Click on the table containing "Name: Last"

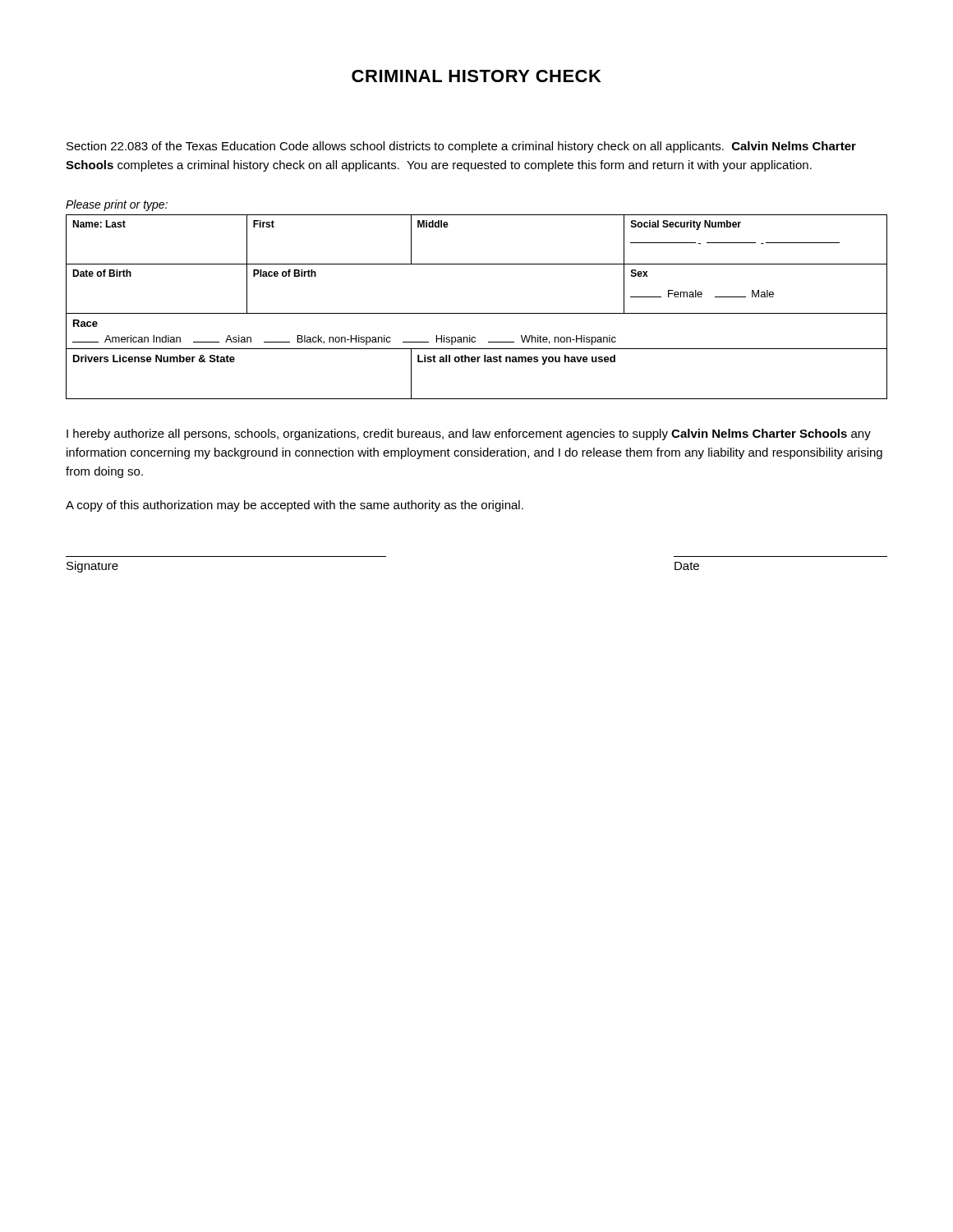point(476,306)
